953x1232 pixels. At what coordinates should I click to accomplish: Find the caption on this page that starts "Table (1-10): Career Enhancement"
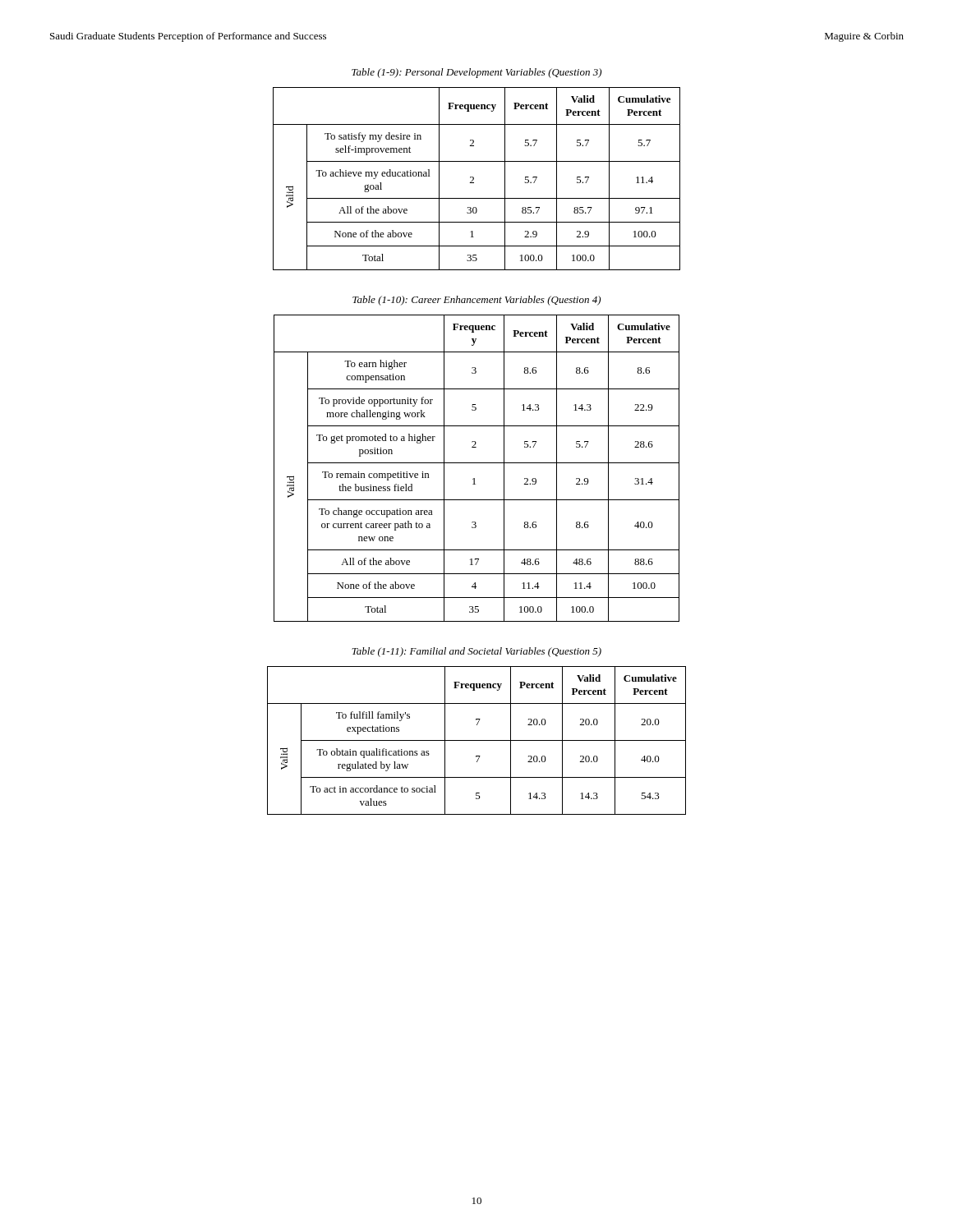(476, 299)
